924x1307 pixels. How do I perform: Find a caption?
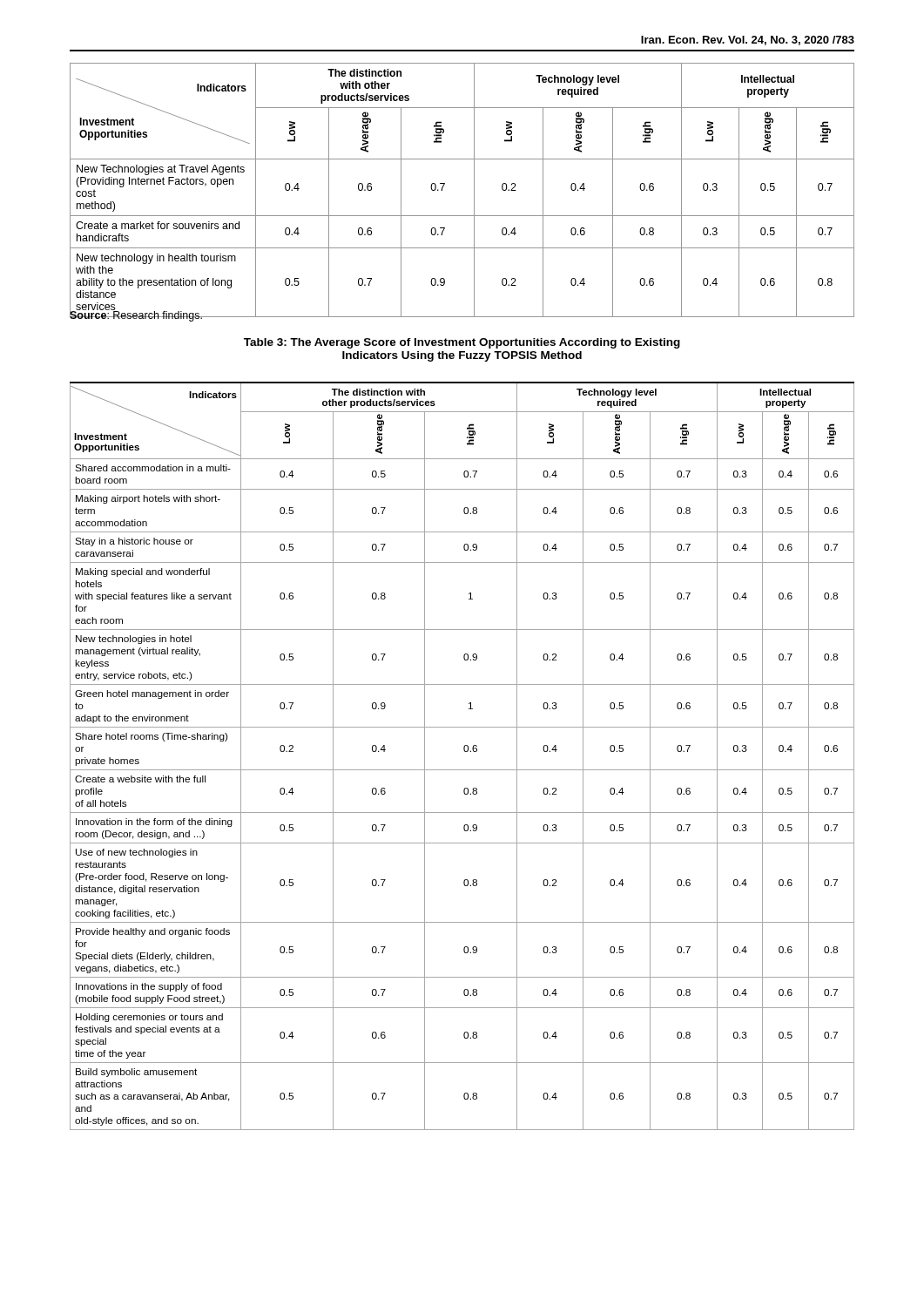point(462,349)
